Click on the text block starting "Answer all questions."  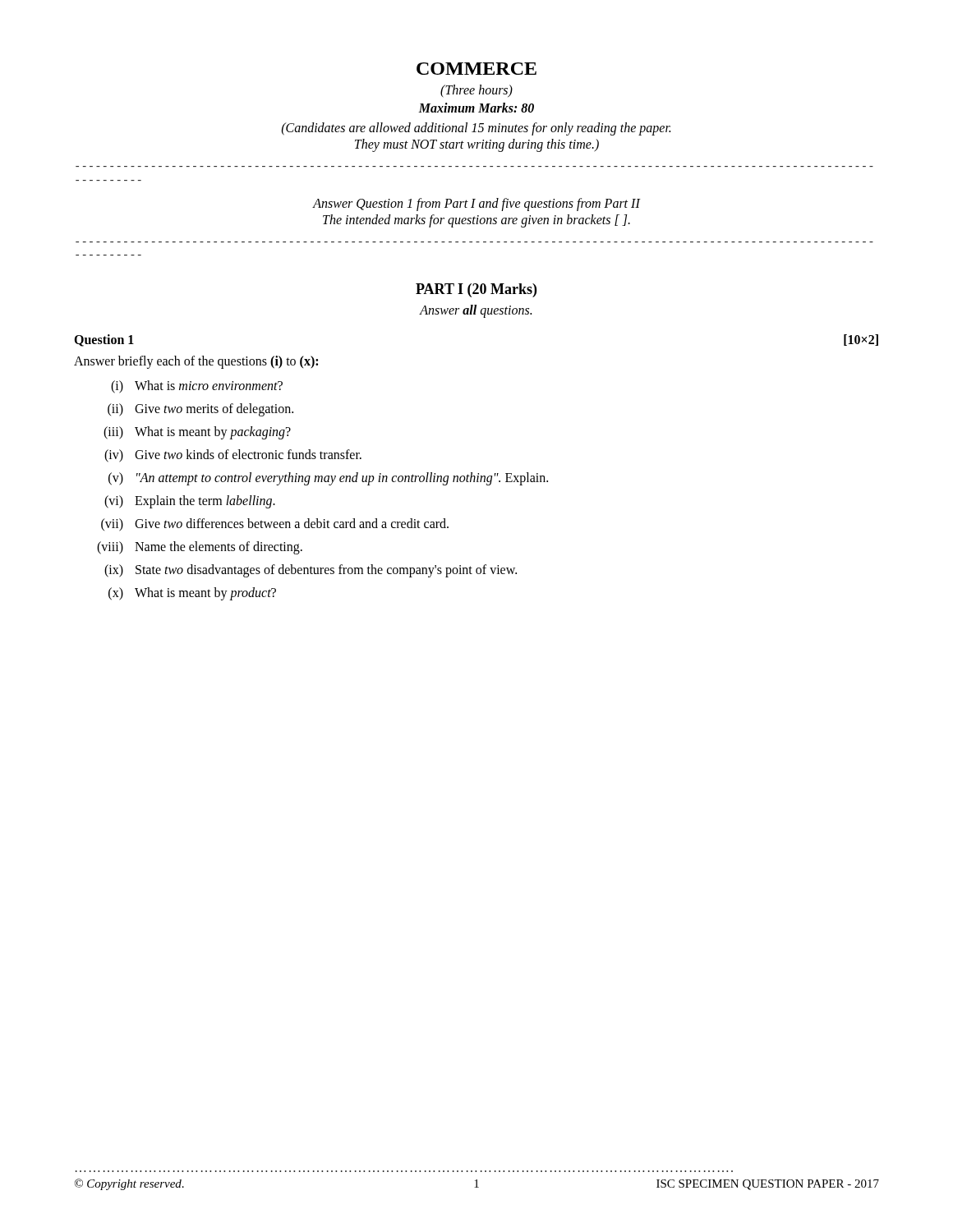pos(476,310)
